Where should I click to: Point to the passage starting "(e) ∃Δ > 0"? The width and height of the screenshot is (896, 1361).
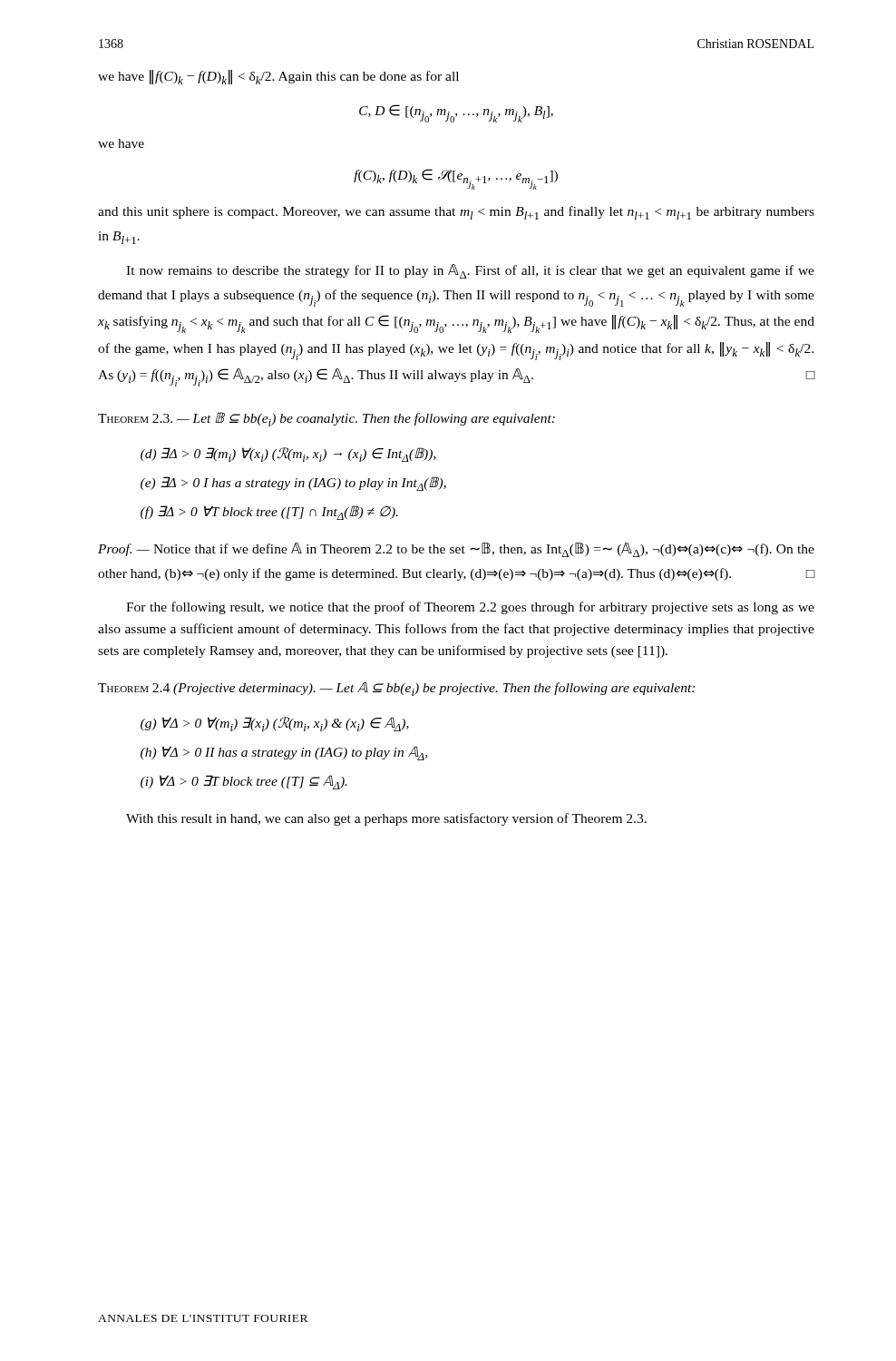tap(293, 484)
